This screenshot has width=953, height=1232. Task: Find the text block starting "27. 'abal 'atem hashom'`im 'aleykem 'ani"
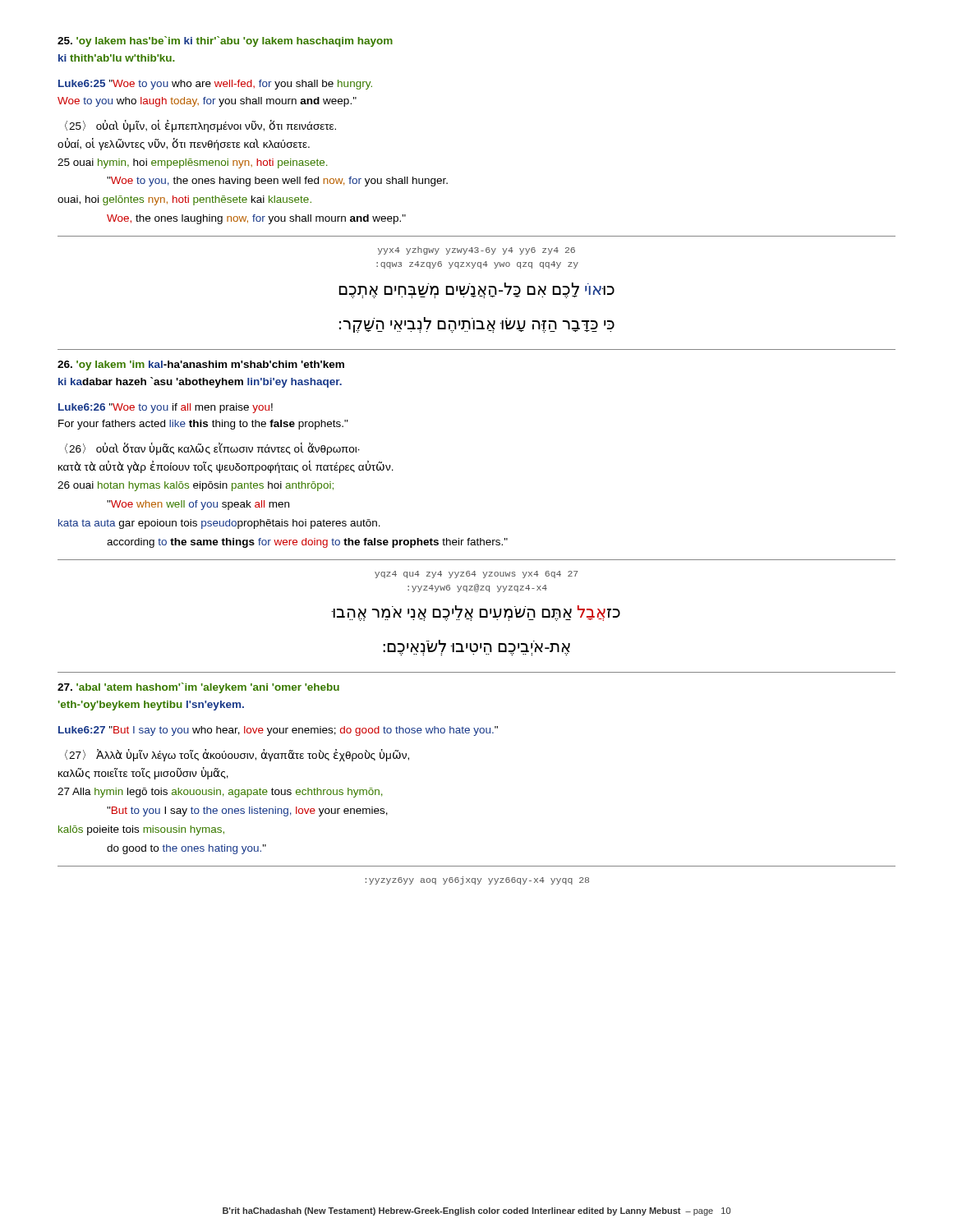198,688
